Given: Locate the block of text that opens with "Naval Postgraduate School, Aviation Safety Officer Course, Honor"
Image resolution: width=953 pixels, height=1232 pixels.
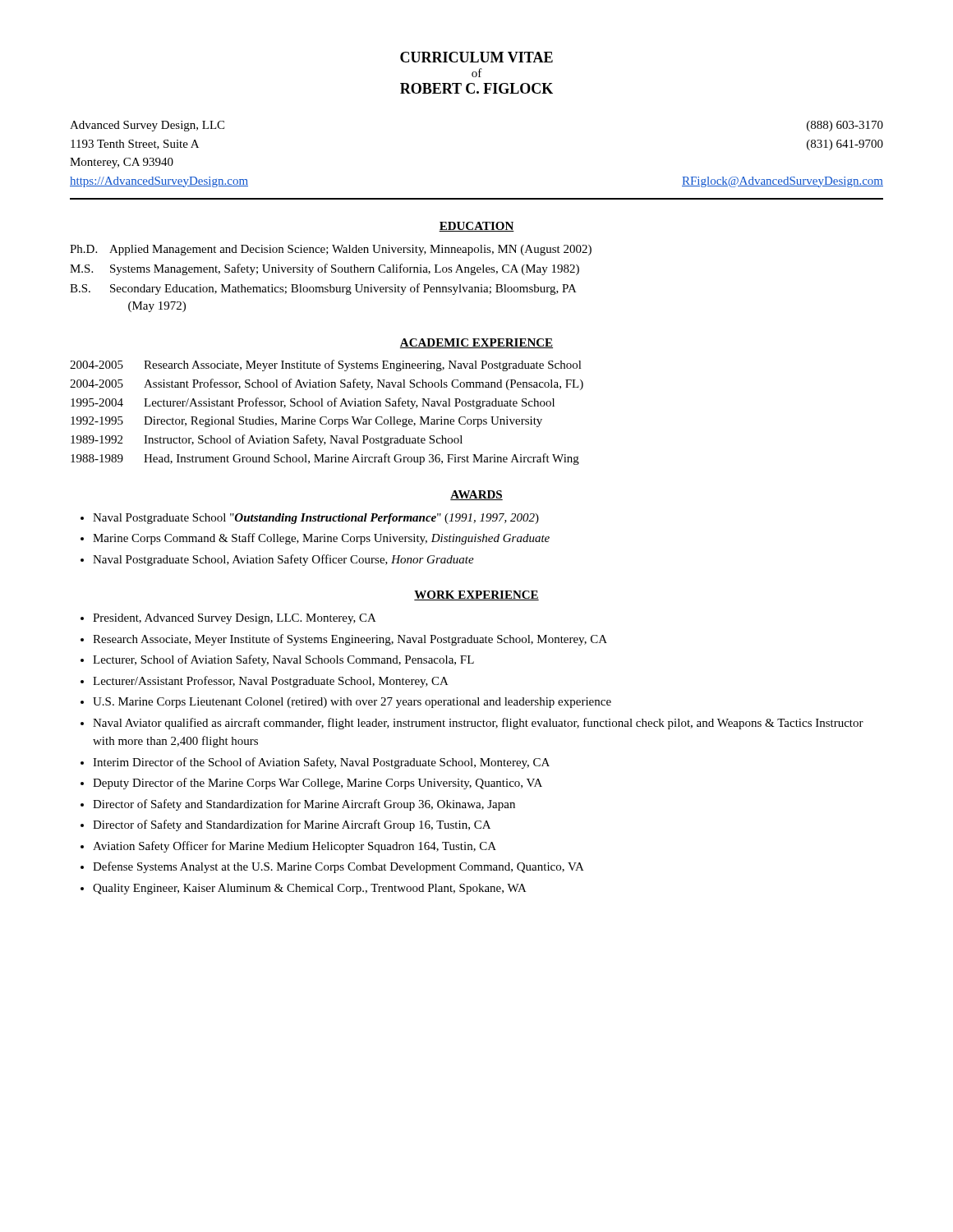Looking at the screenshot, I should (283, 559).
